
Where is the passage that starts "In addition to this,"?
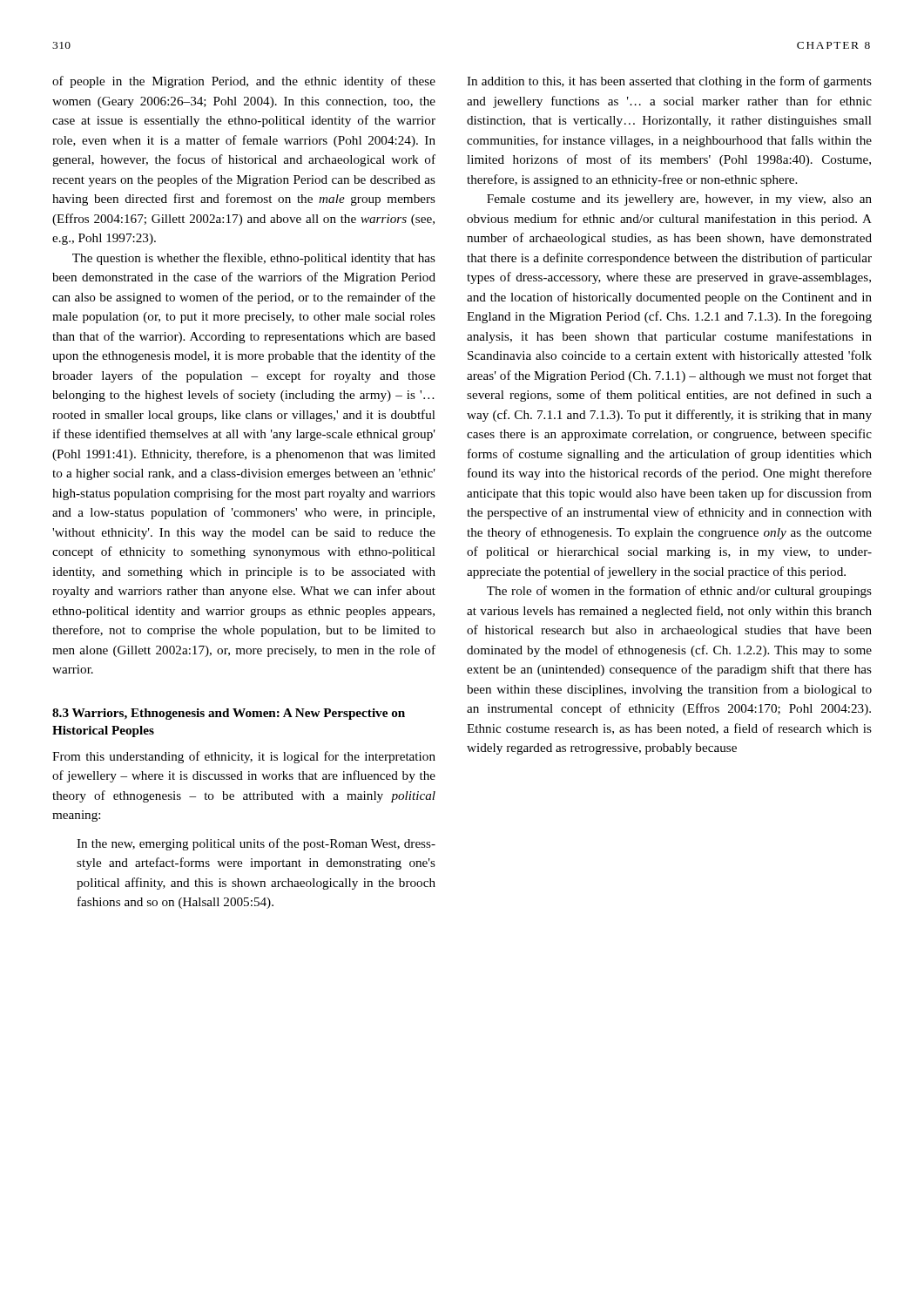pos(669,130)
